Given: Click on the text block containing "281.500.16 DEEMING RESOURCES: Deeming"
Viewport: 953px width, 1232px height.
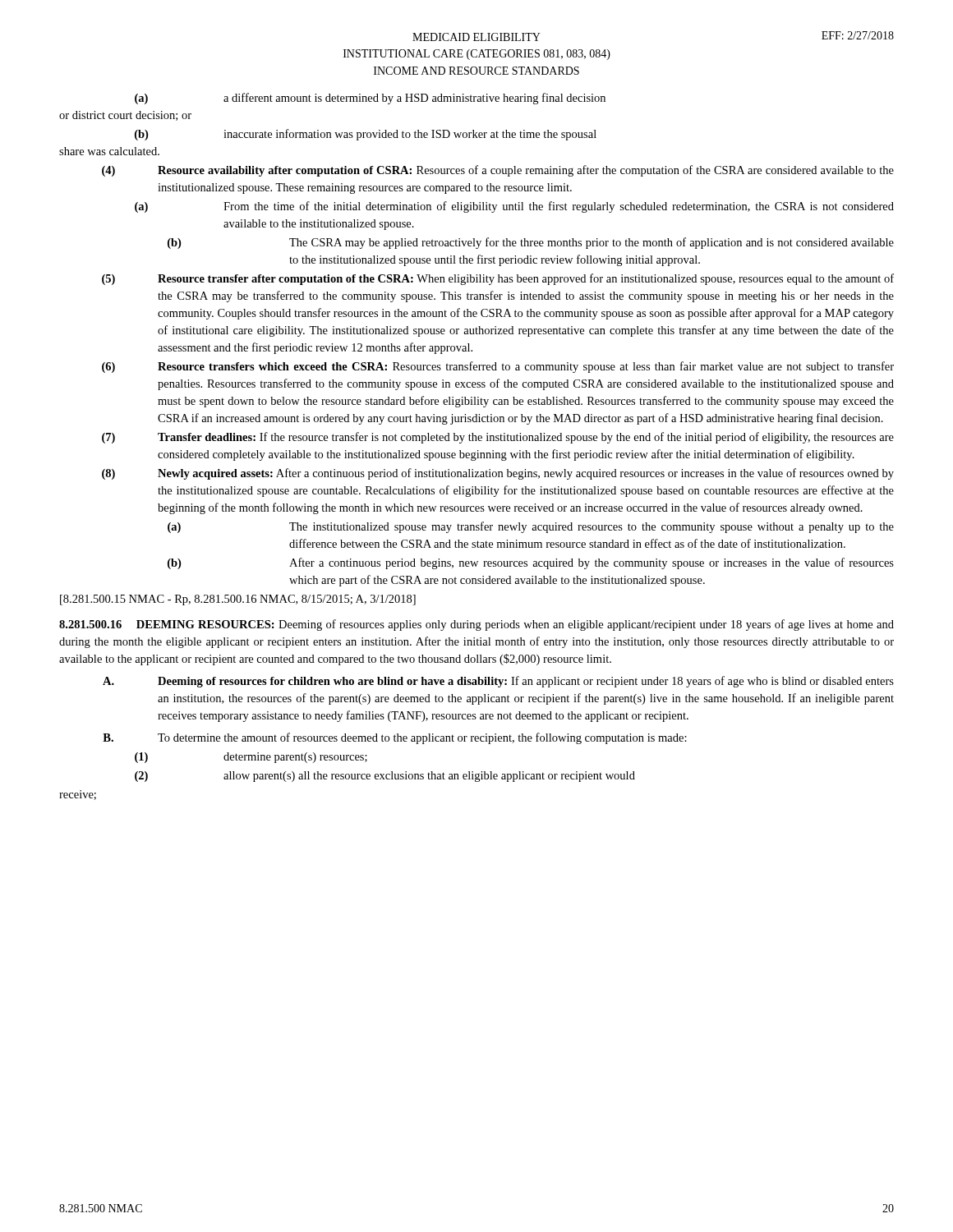Looking at the screenshot, I should [476, 642].
